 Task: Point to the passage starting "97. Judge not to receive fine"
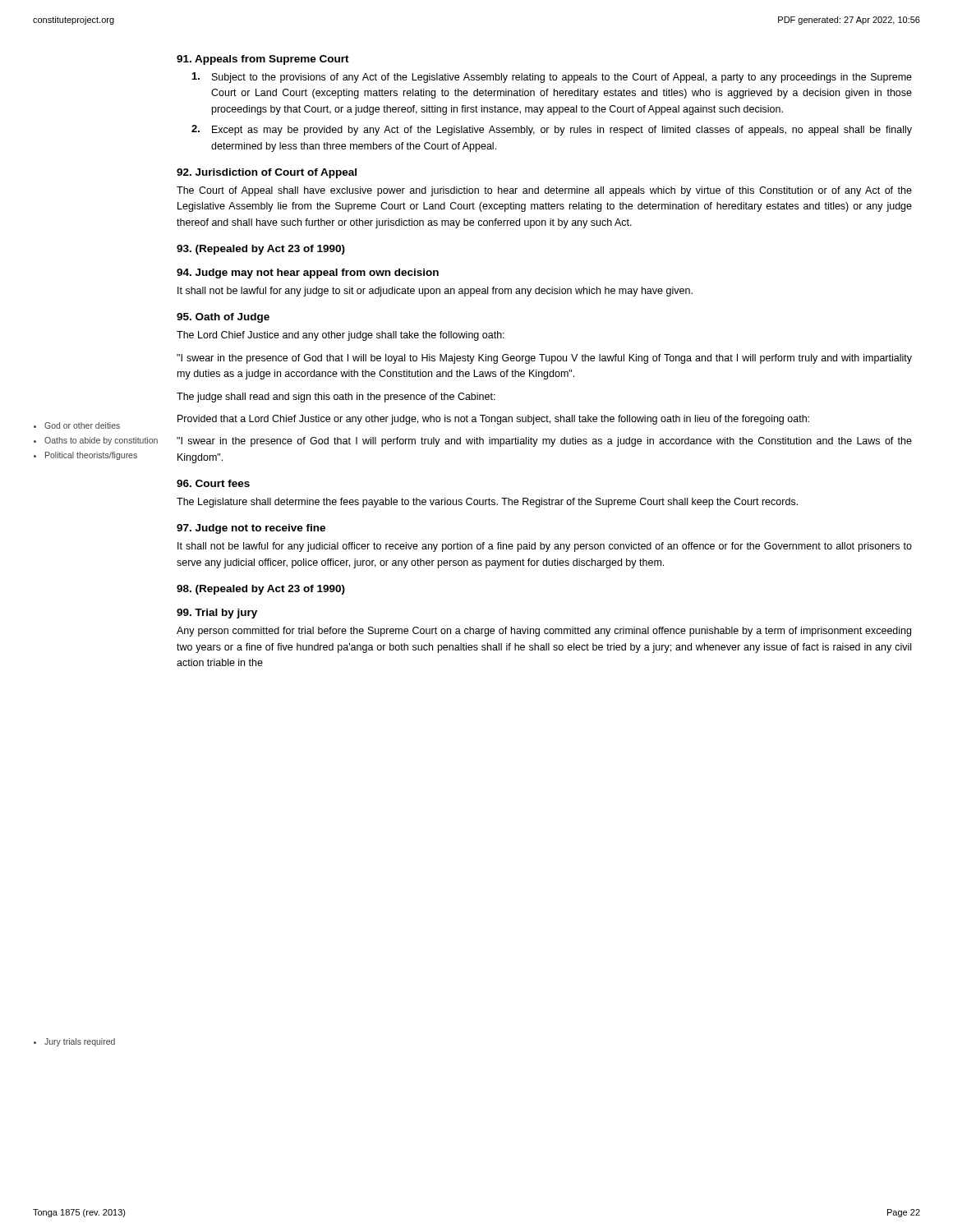click(251, 528)
